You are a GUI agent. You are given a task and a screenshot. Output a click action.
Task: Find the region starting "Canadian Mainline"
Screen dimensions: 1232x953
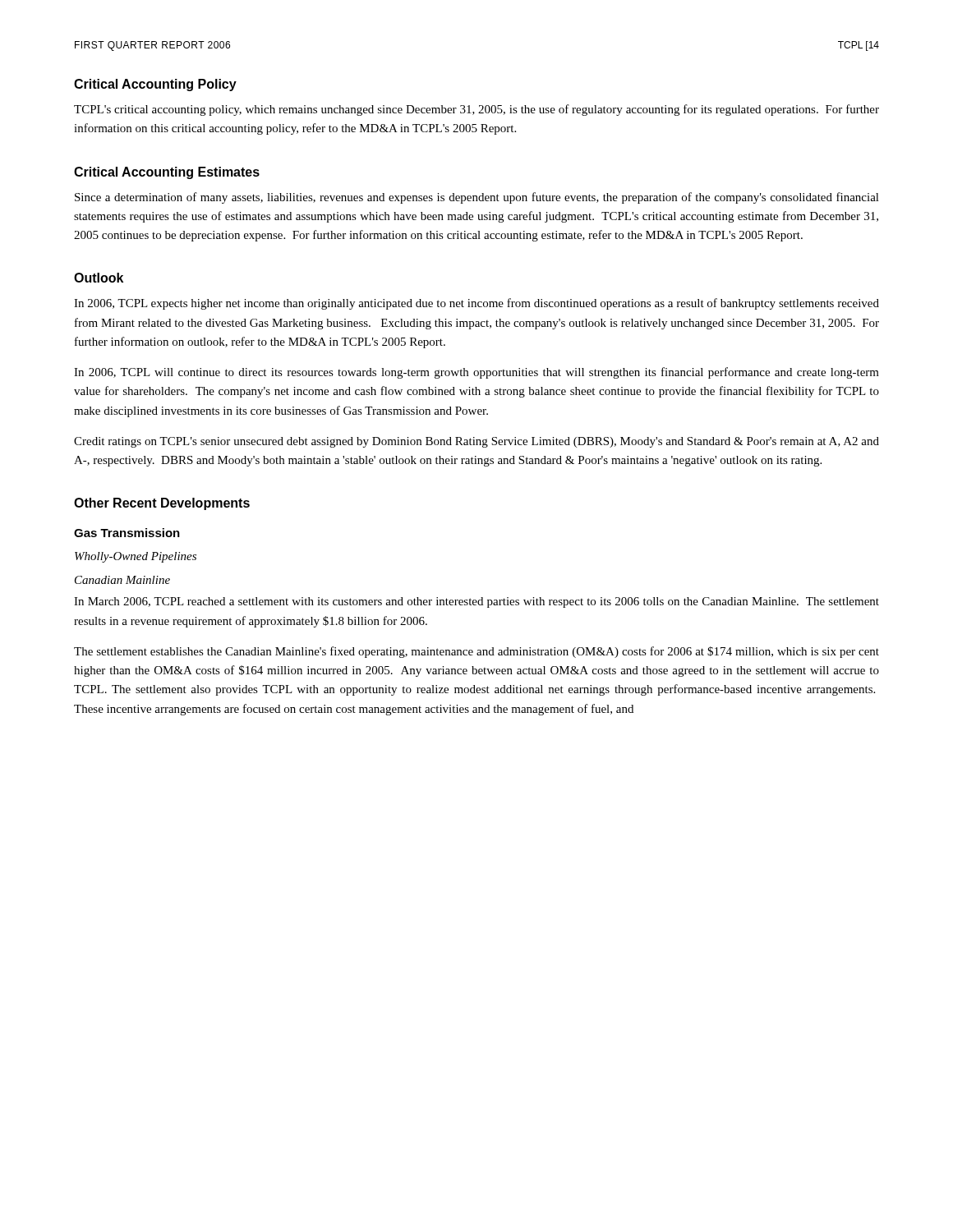click(x=122, y=580)
